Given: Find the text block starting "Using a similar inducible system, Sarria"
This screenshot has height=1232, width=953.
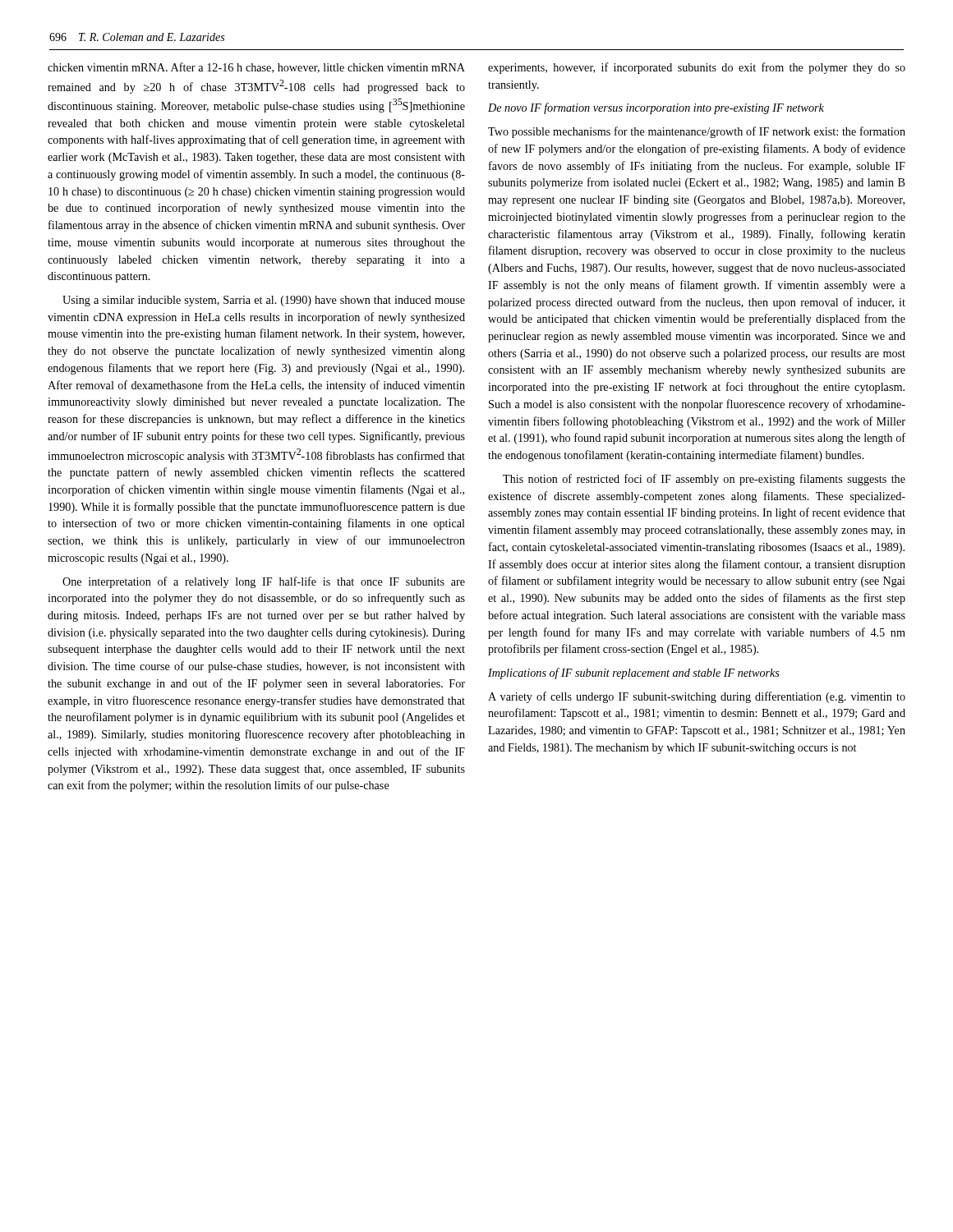Looking at the screenshot, I should (x=256, y=429).
